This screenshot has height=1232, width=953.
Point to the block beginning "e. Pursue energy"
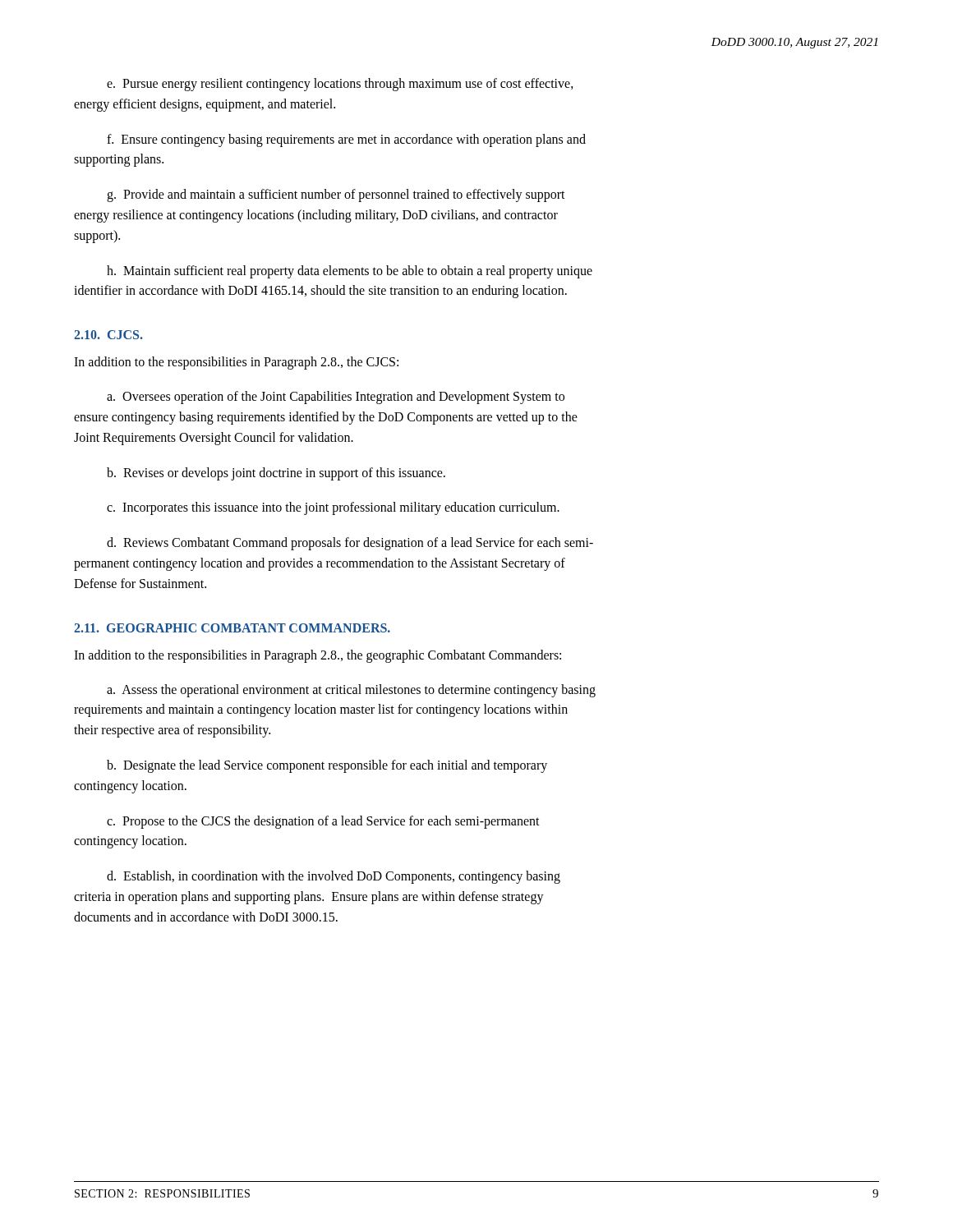click(476, 94)
